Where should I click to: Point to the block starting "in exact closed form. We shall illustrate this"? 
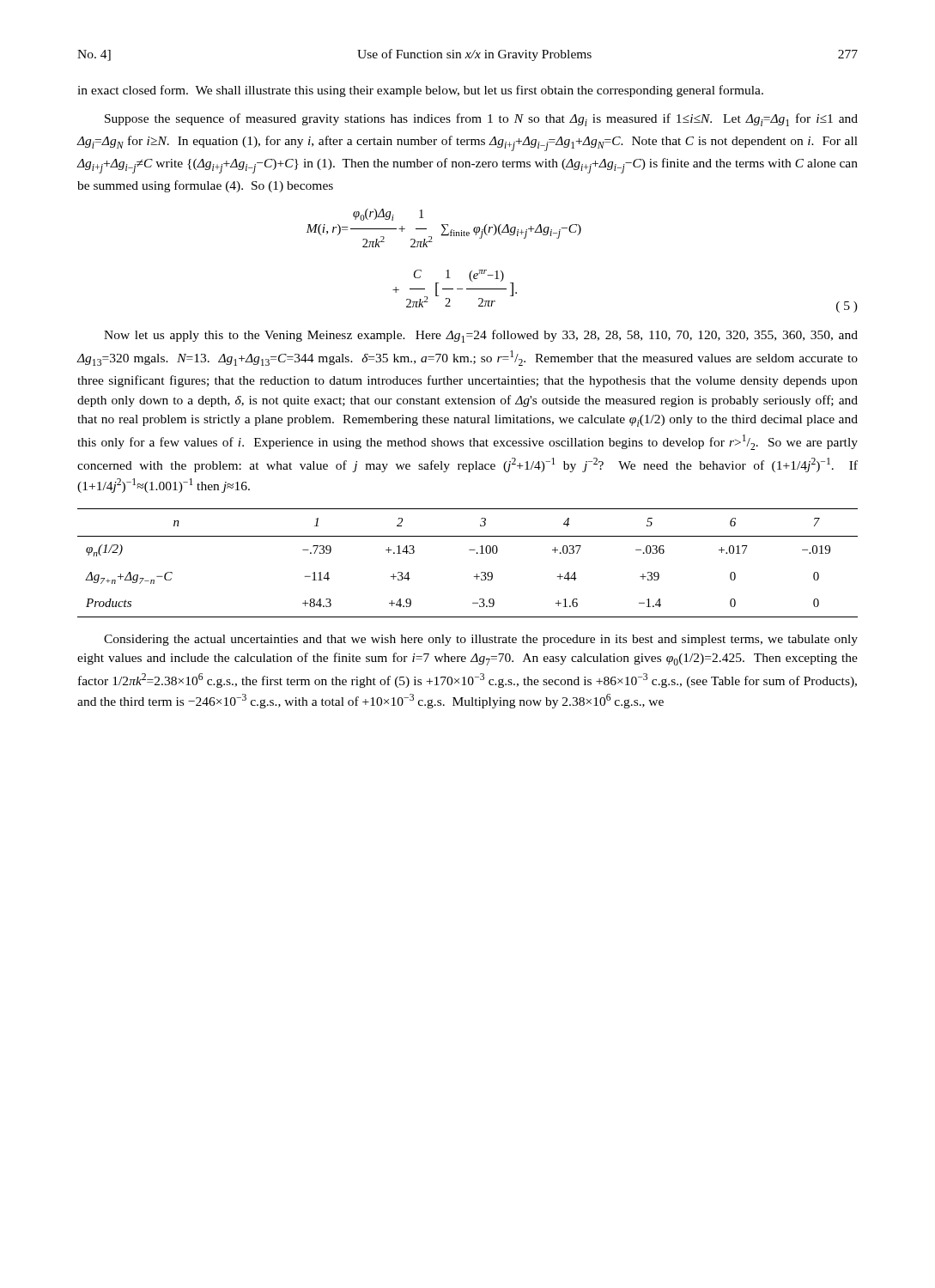(421, 90)
